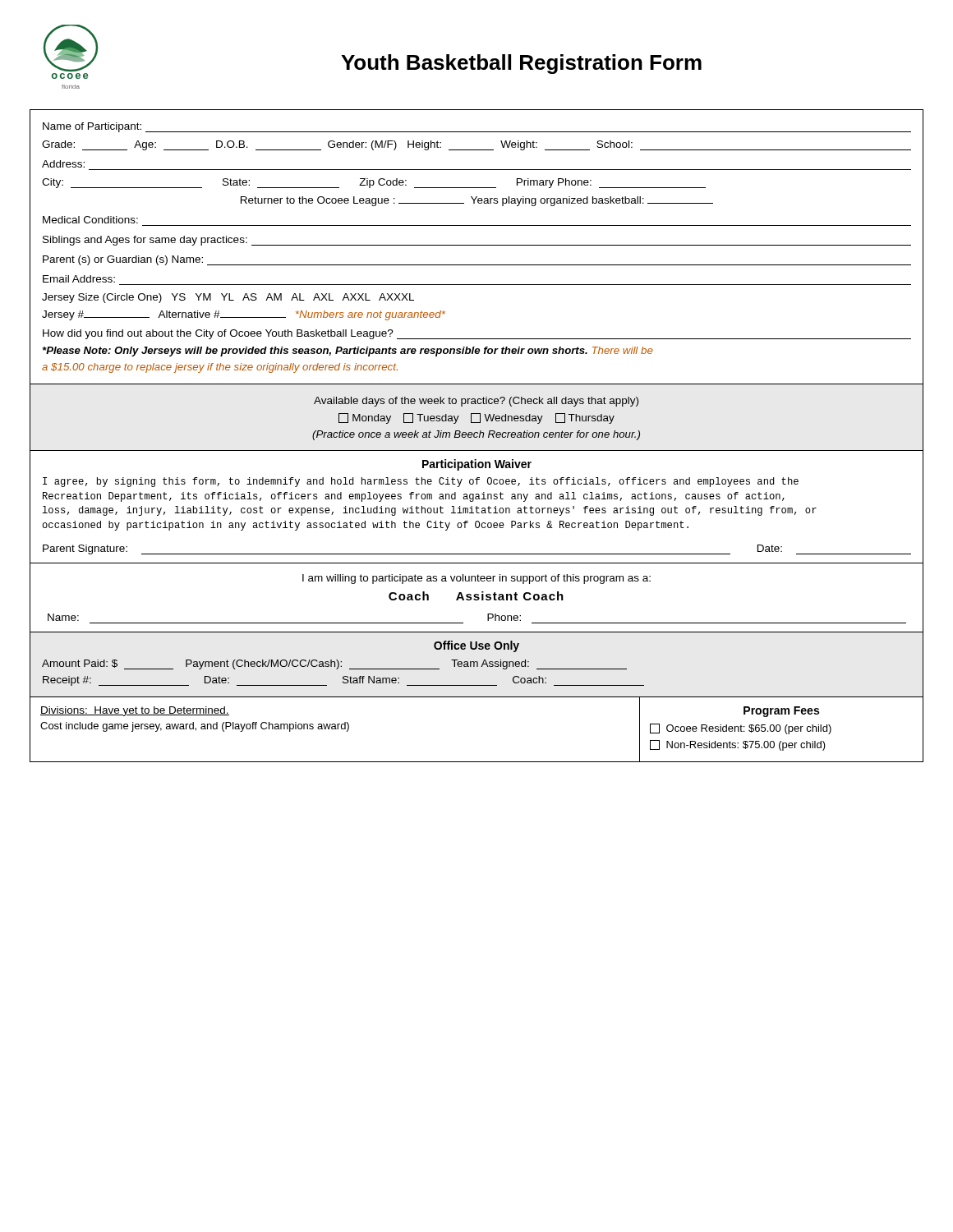The width and height of the screenshot is (953, 1232).
Task: Locate the text starting "Parent (s) or Guardian (s)"
Action: coord(476,258)
